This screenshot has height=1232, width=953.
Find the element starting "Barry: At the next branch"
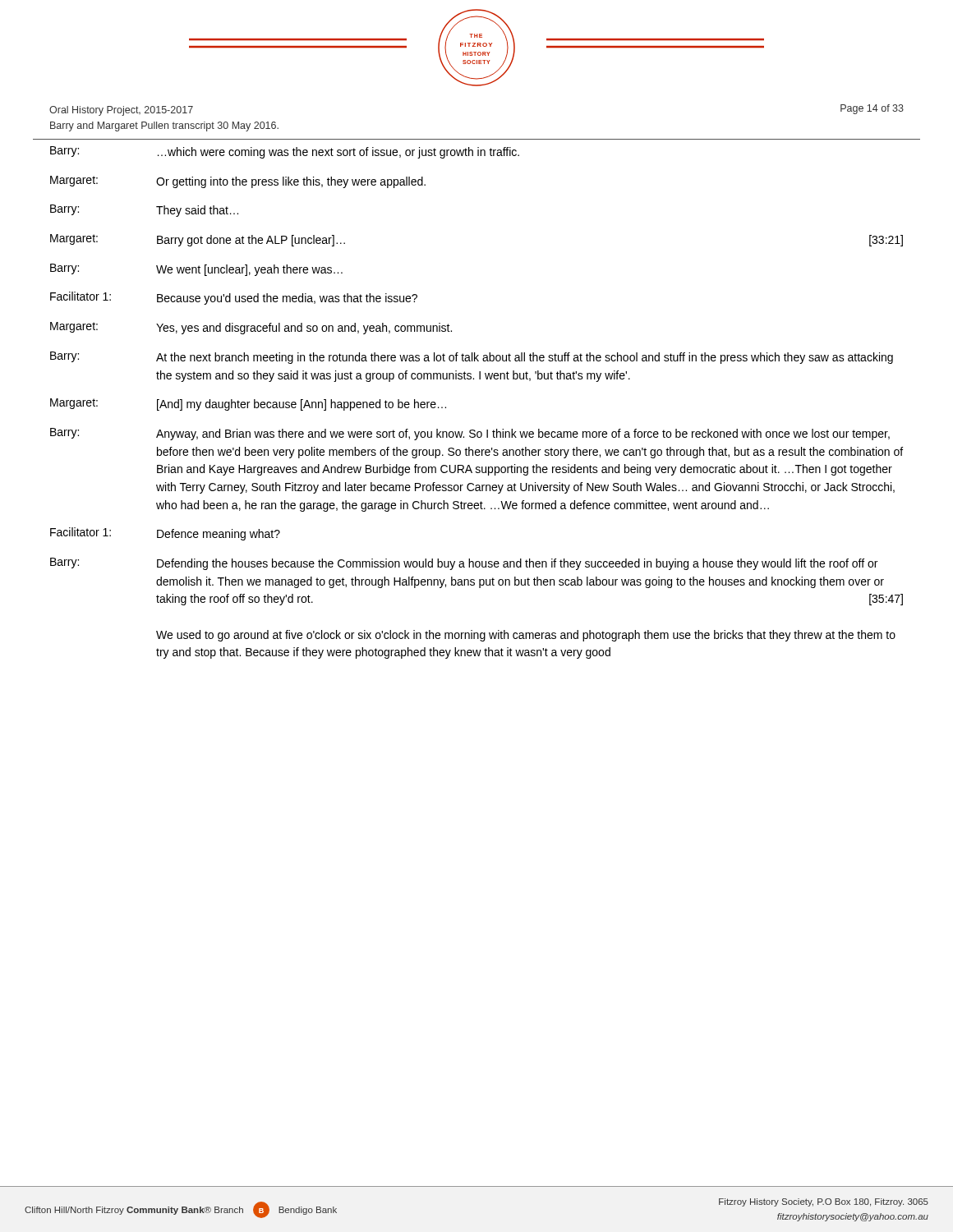[x=476, y=367]
